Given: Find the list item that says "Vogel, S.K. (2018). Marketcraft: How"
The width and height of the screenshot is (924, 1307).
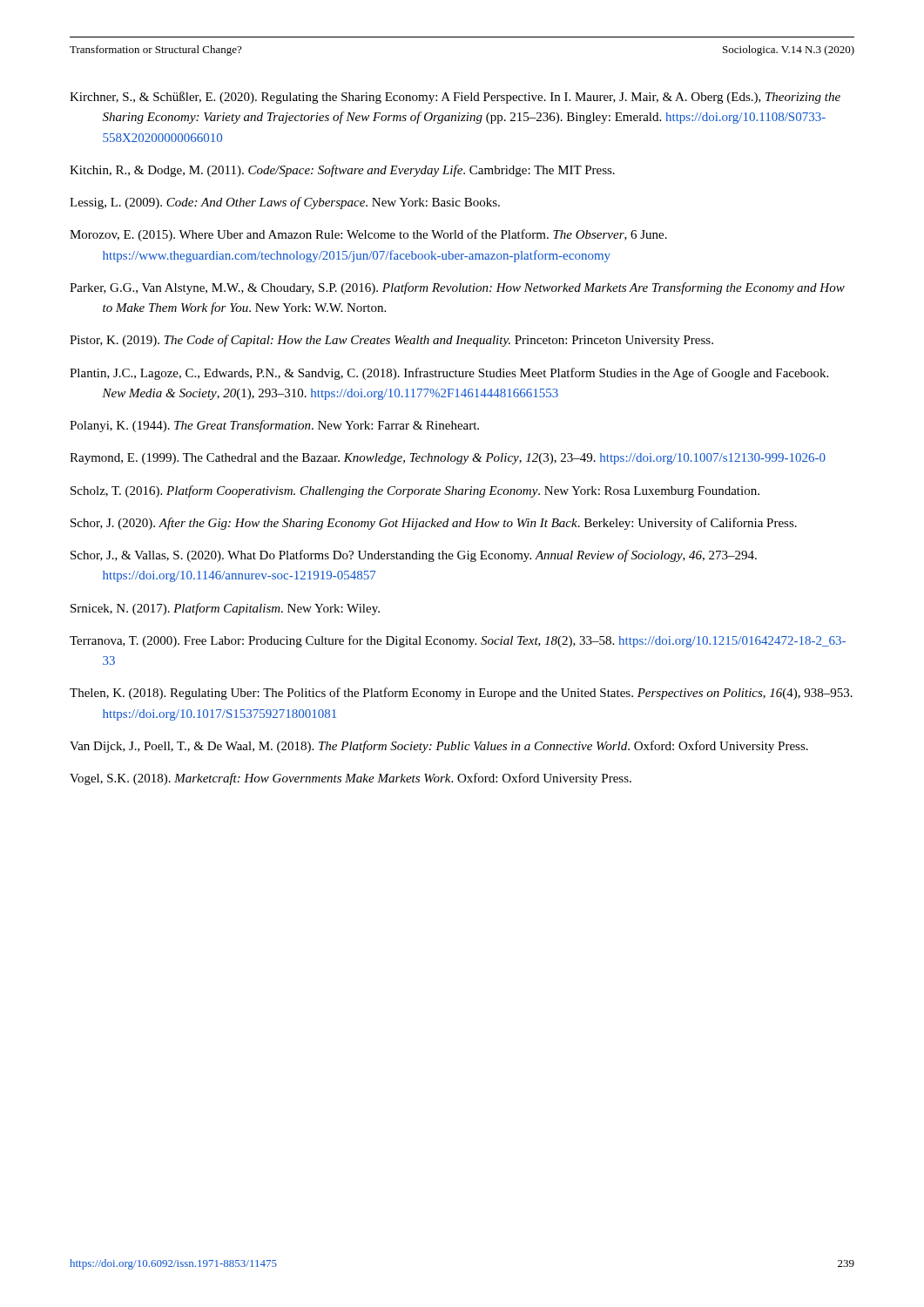Looking at the screenshot, I should 351,778.
